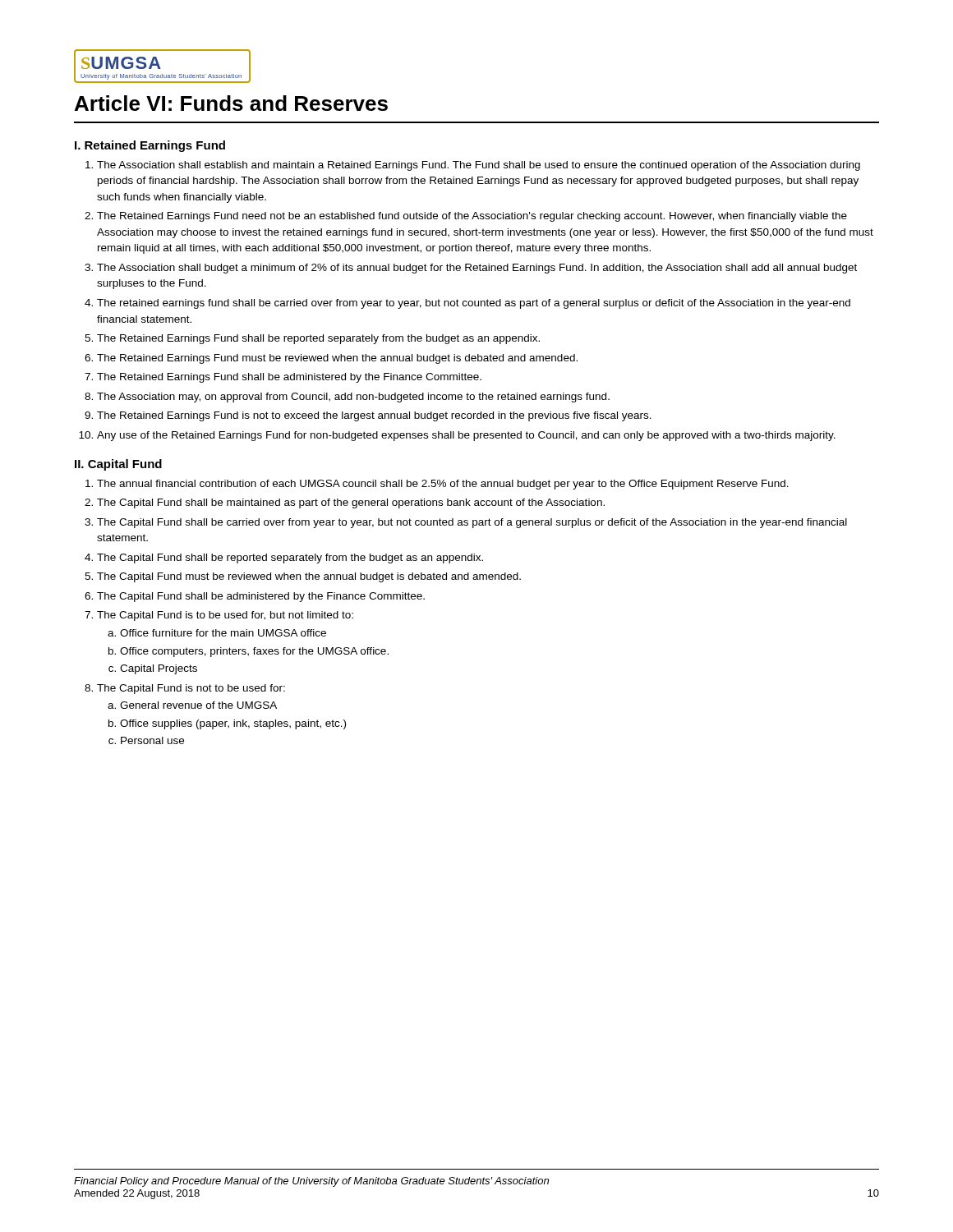953x1232 pixels.
Task: Select the text block starting "Article VI: Funds and"
Action: [231, 103]
